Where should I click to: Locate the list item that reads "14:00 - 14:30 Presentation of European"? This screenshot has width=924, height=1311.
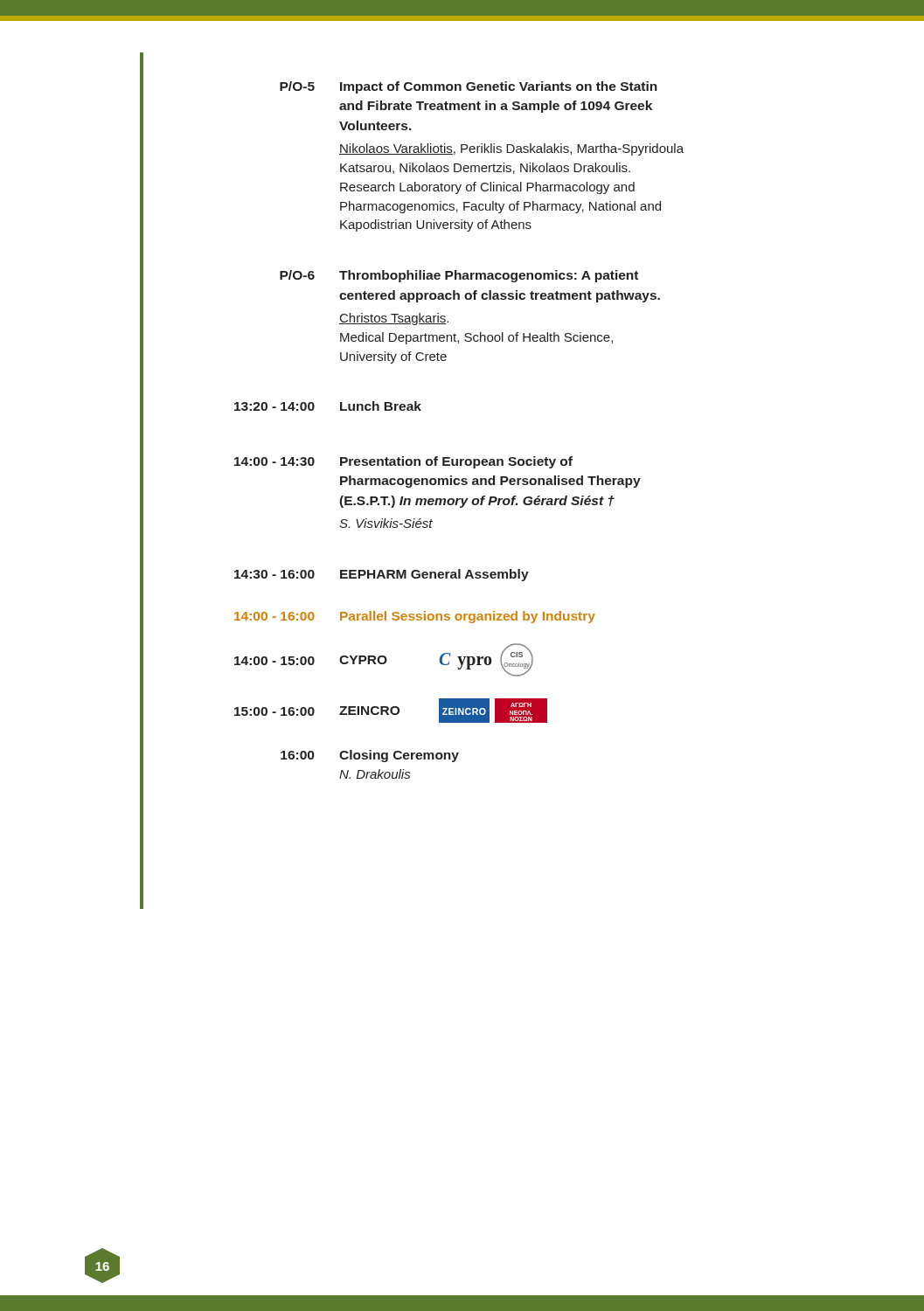pos(516,492)
